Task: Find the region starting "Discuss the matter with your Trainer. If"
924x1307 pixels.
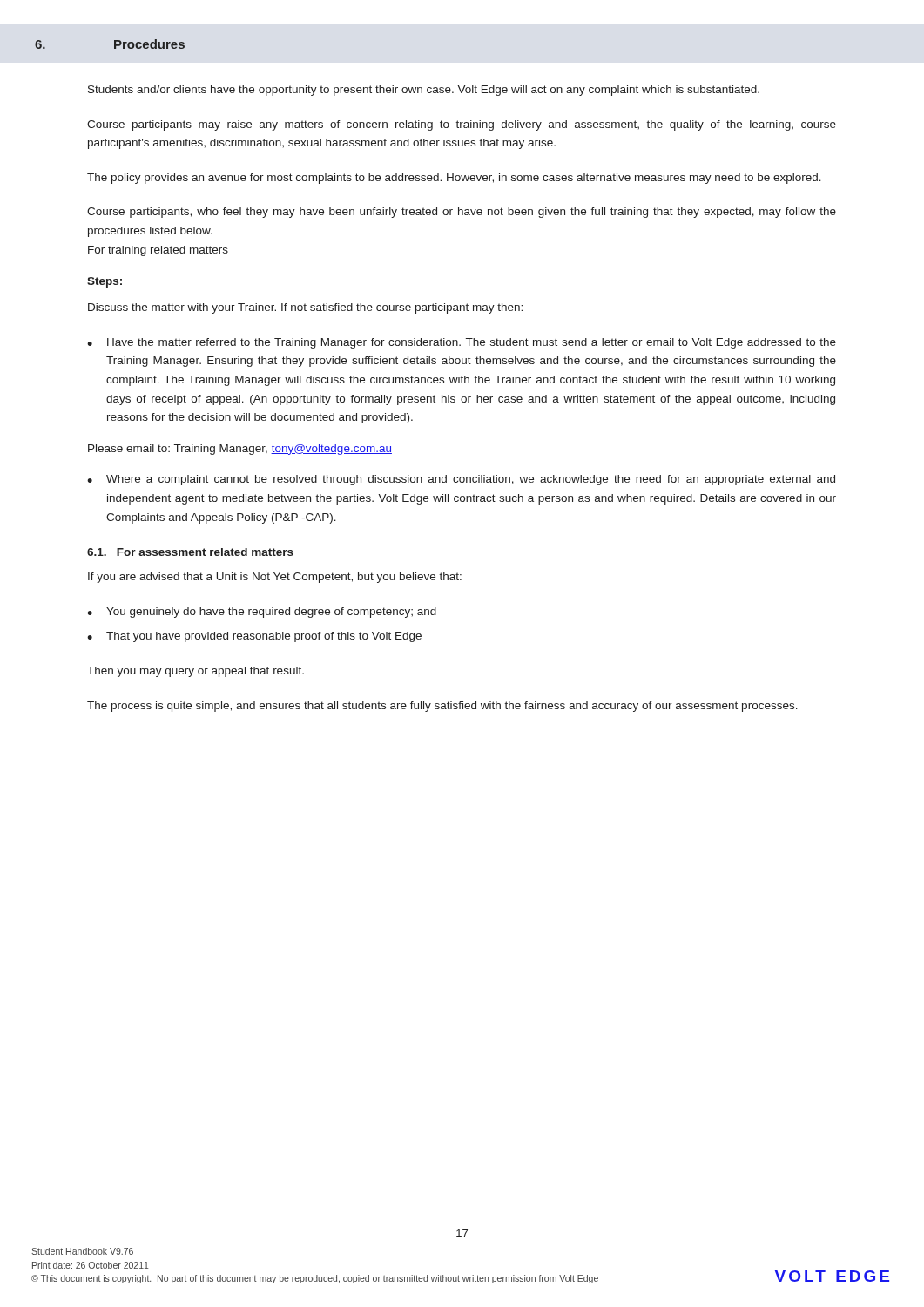Action: pyautogui.click(x=305, y=307)
